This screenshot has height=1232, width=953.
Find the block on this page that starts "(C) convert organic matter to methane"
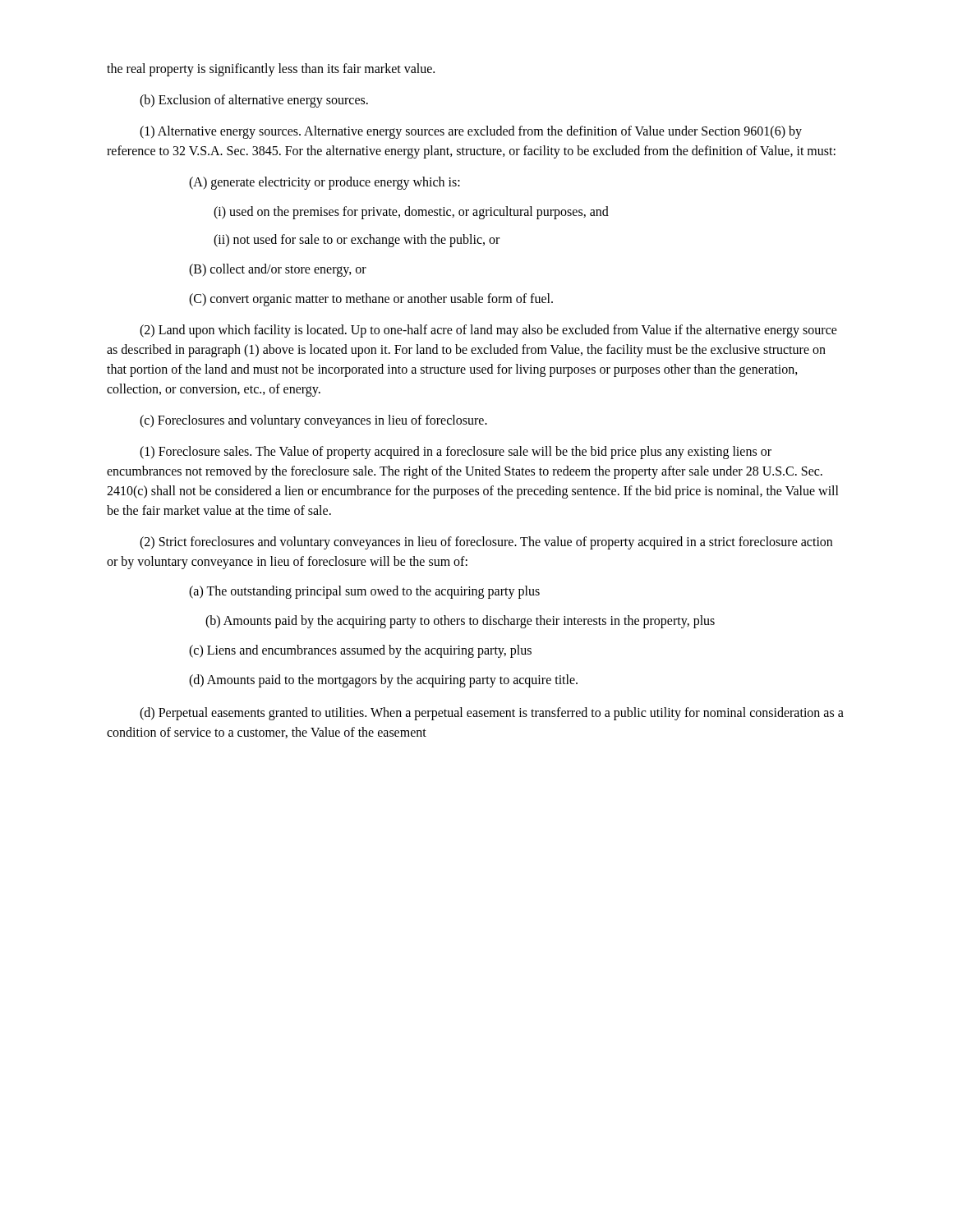pos(518,299)
